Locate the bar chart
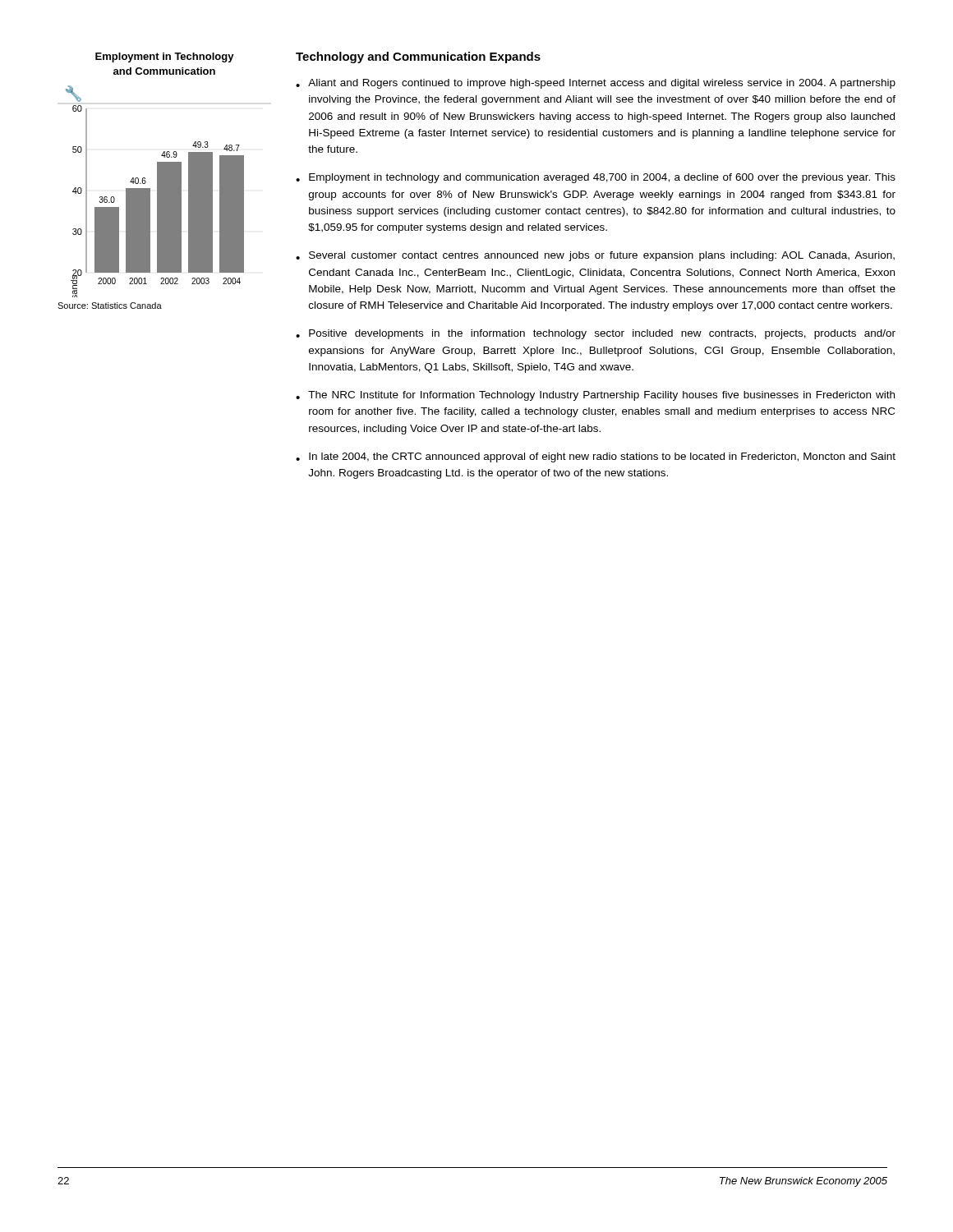 (164, 180)
